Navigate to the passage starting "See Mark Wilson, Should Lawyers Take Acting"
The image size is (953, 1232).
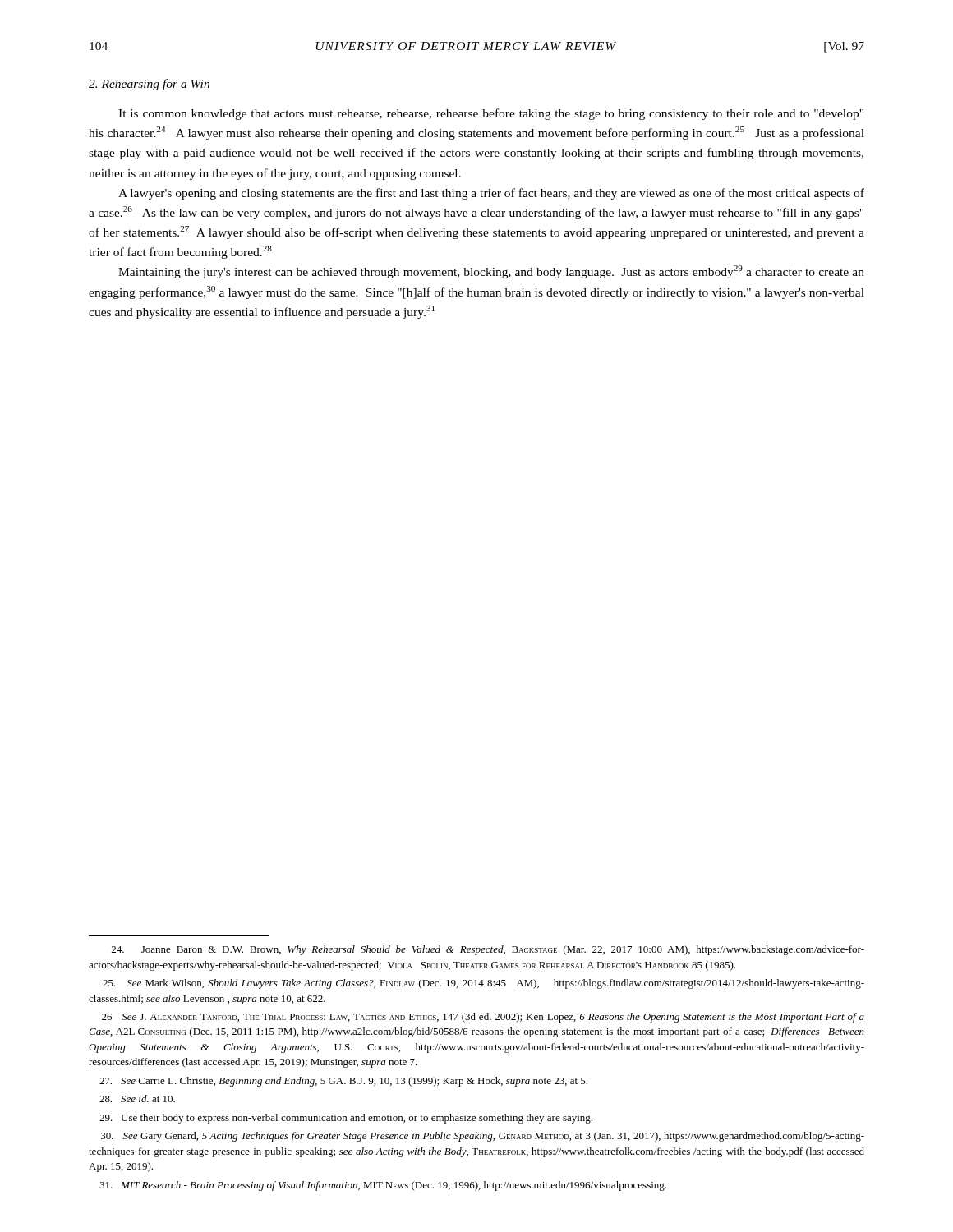point(476,990)
